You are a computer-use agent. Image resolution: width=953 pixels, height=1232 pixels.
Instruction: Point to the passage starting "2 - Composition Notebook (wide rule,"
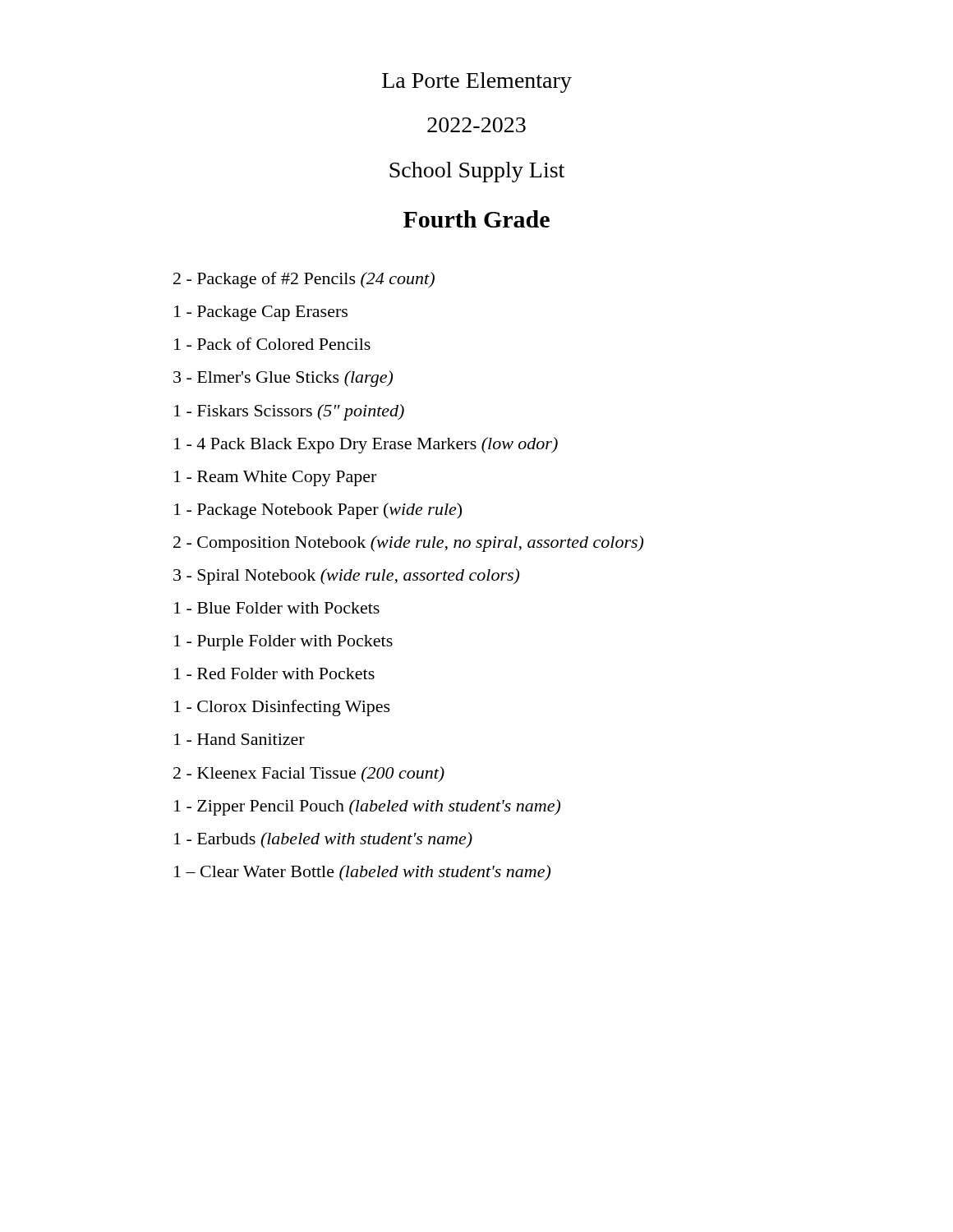(408, 542)
